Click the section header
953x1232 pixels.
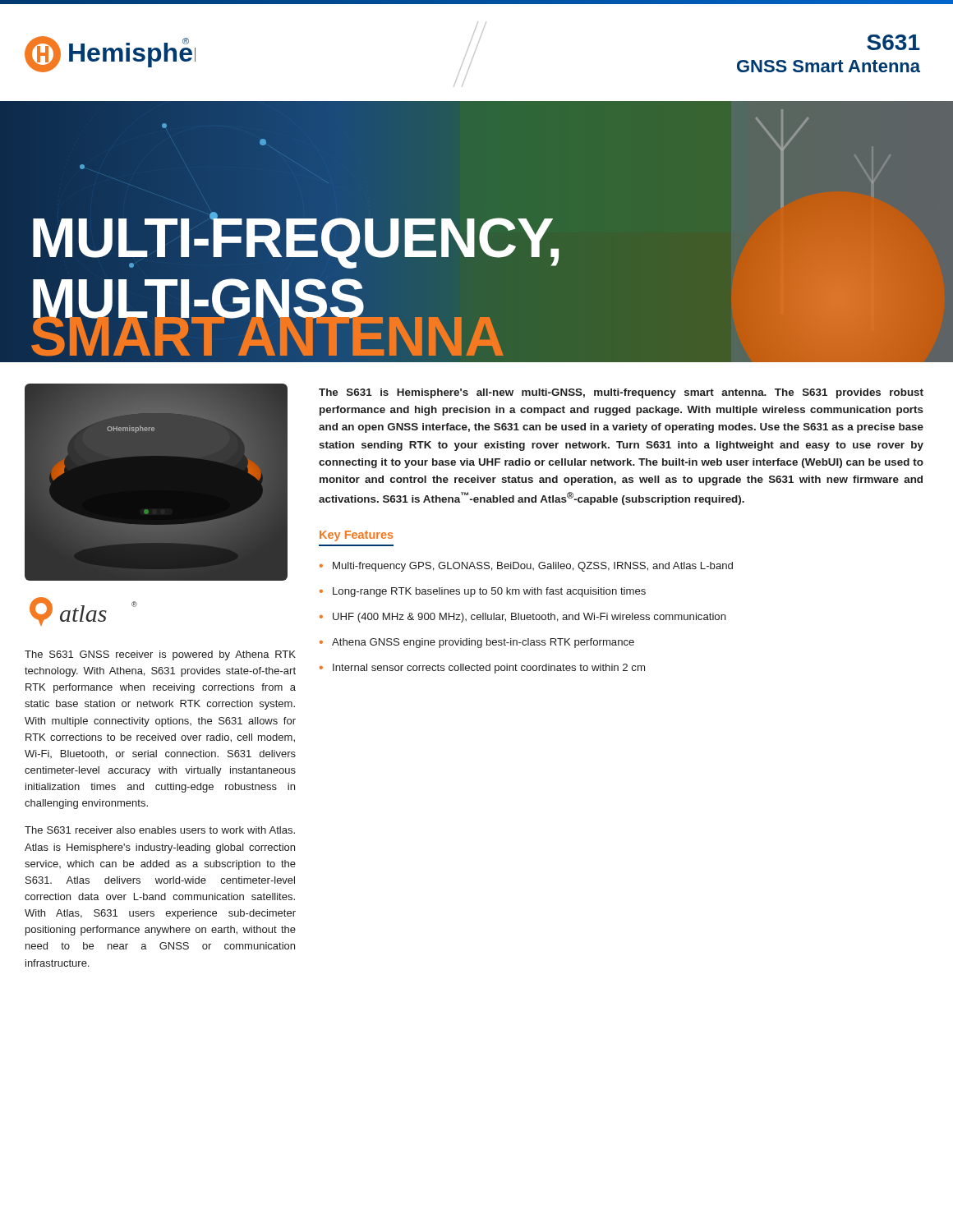pos(356,534)
